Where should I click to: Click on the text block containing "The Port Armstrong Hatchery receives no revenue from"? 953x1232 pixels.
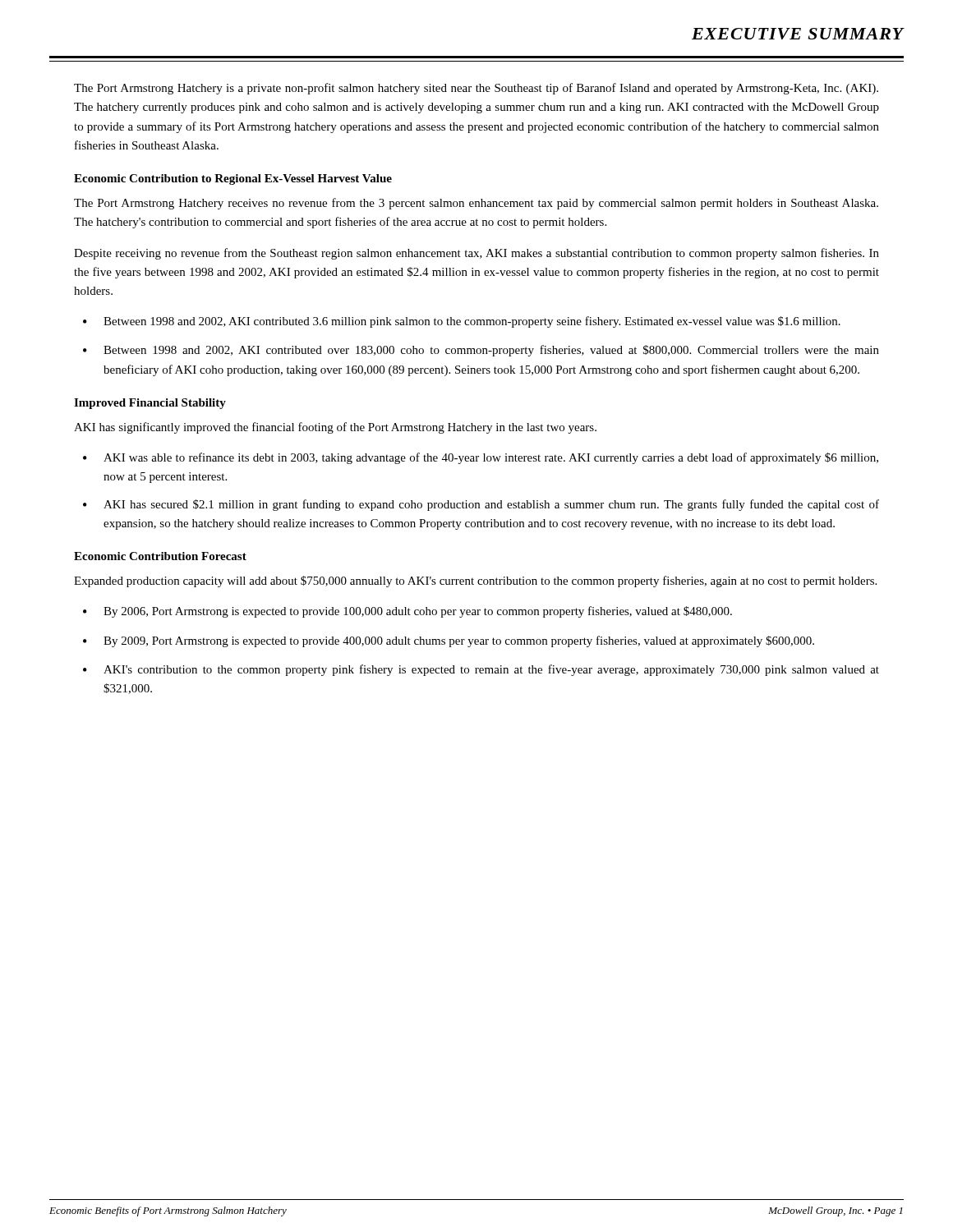click(476, 212)
